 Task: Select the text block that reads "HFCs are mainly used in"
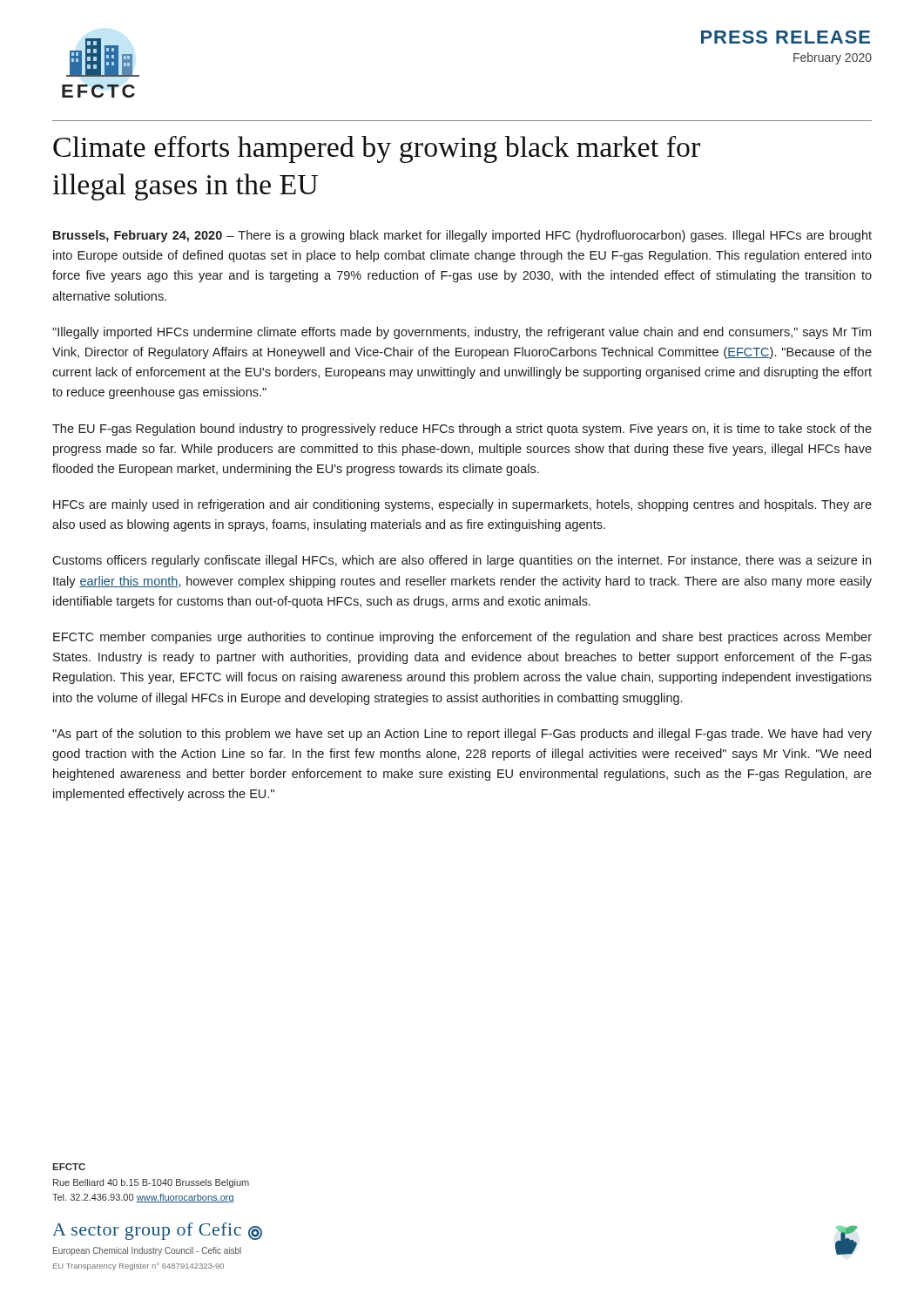[462, 515]
